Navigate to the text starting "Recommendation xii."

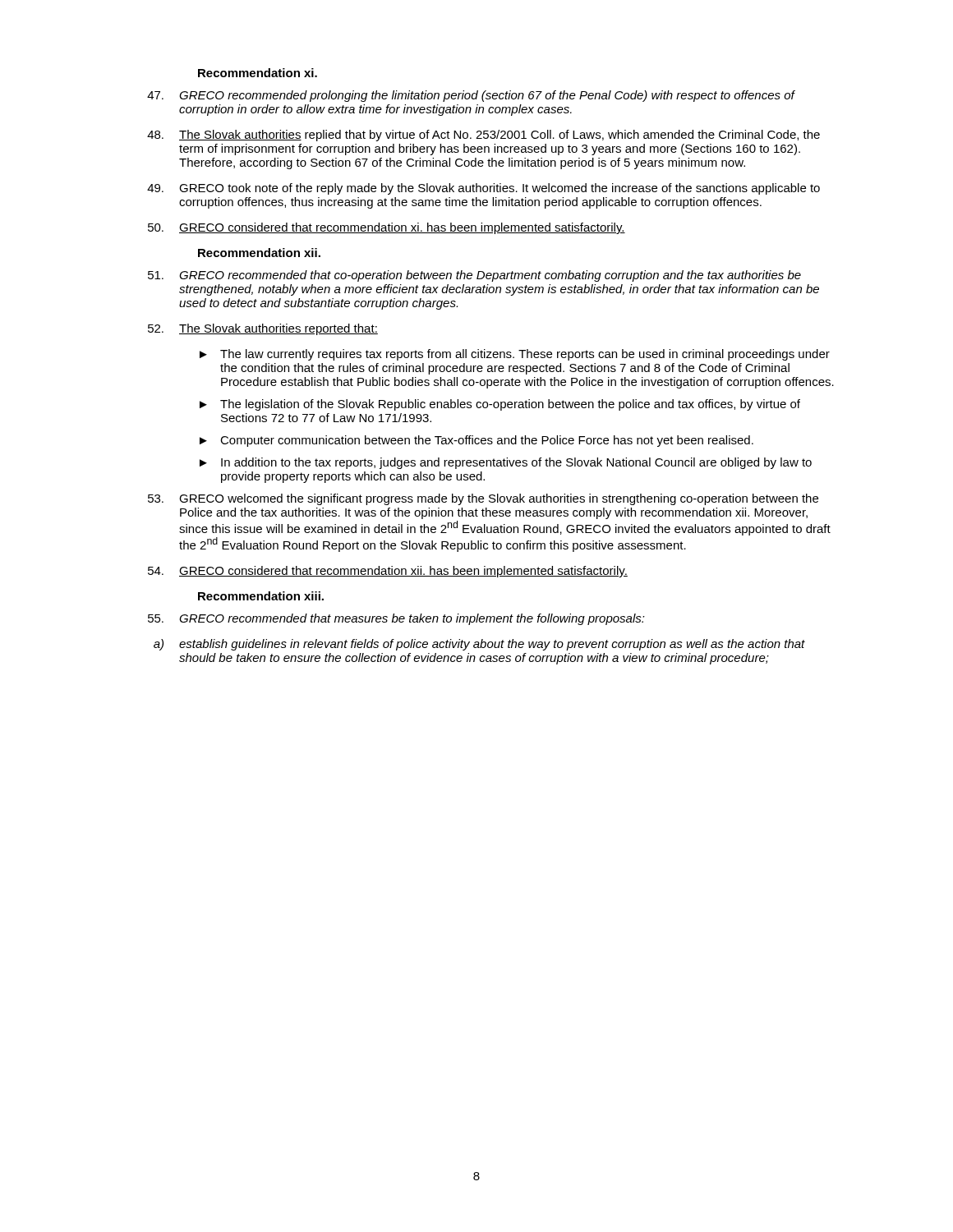(x=259, y=253)
